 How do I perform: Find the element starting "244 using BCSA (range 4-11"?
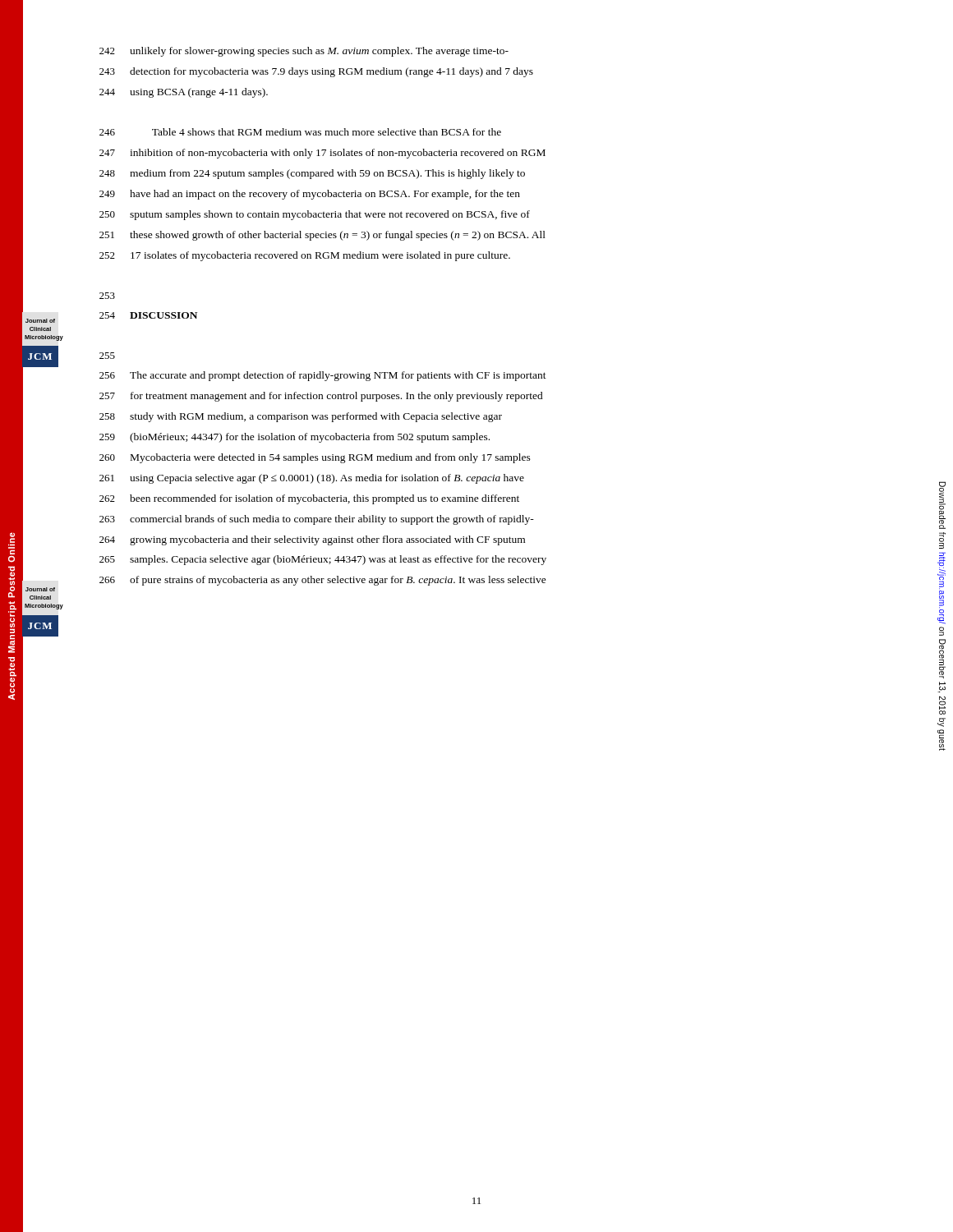click(x=184, y=93)
